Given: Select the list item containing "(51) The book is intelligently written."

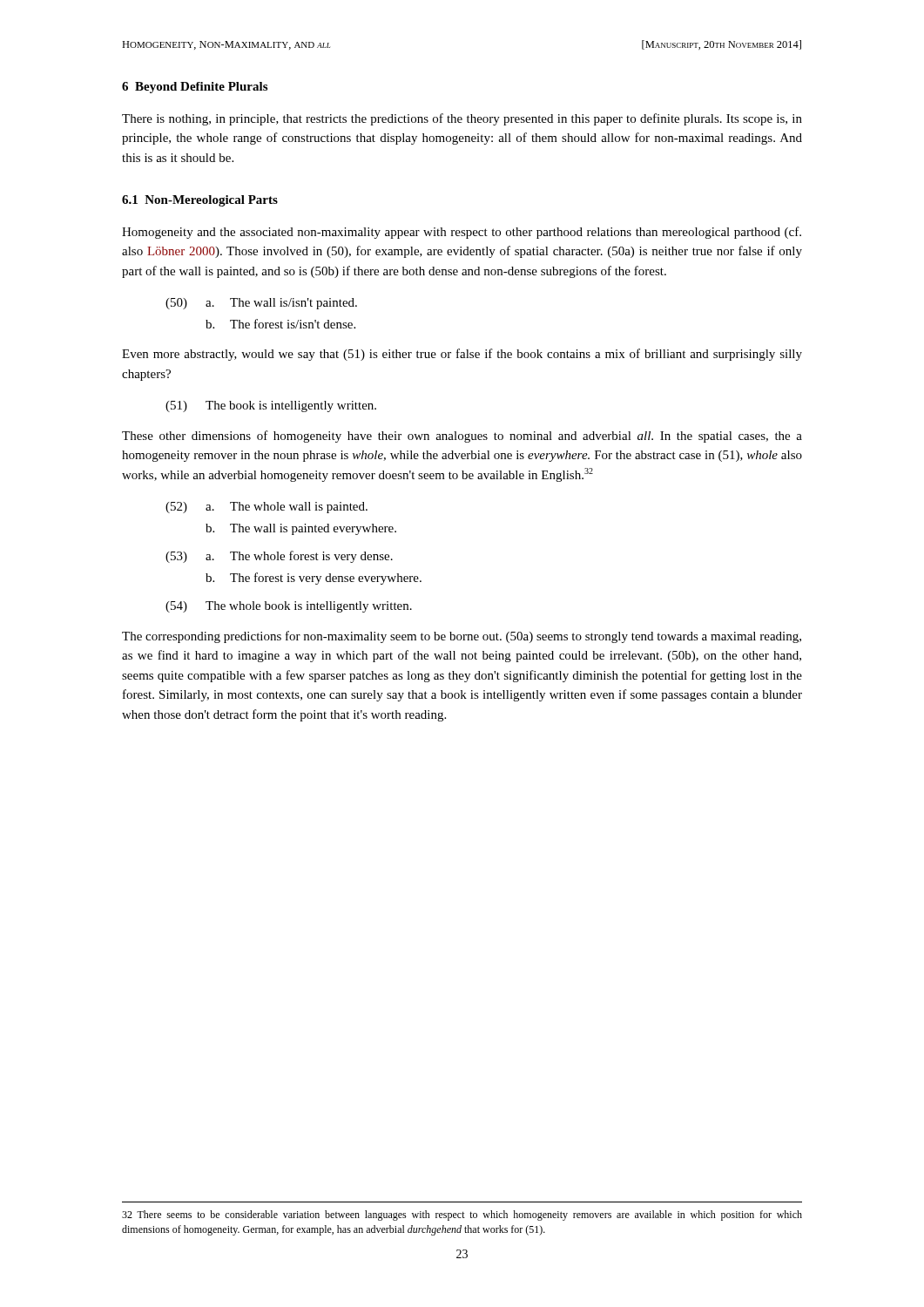Looking at the screenshot, I should tap(271, 405).
